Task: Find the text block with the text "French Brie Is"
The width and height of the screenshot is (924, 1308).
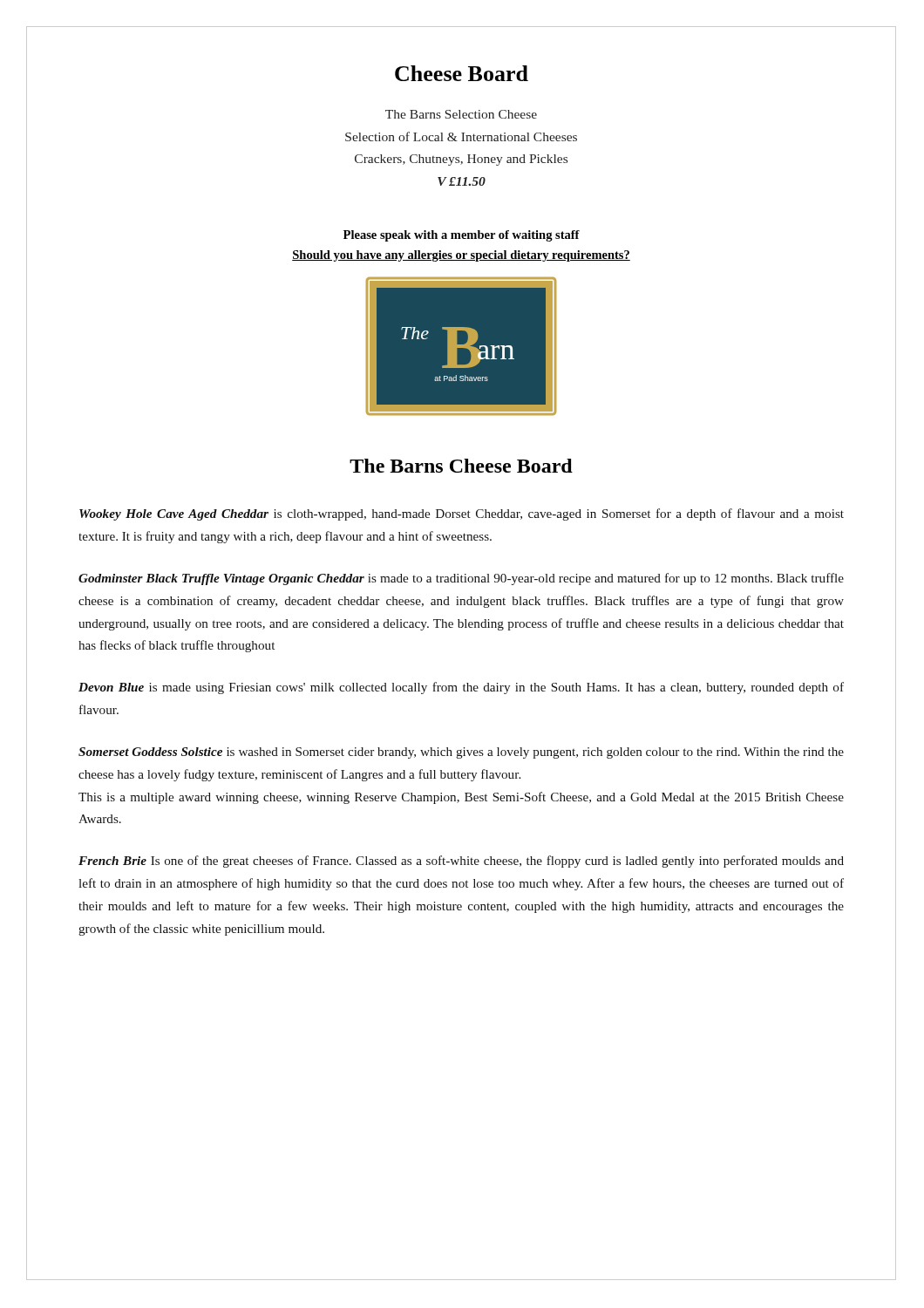Action: click(x=461, y=894)
